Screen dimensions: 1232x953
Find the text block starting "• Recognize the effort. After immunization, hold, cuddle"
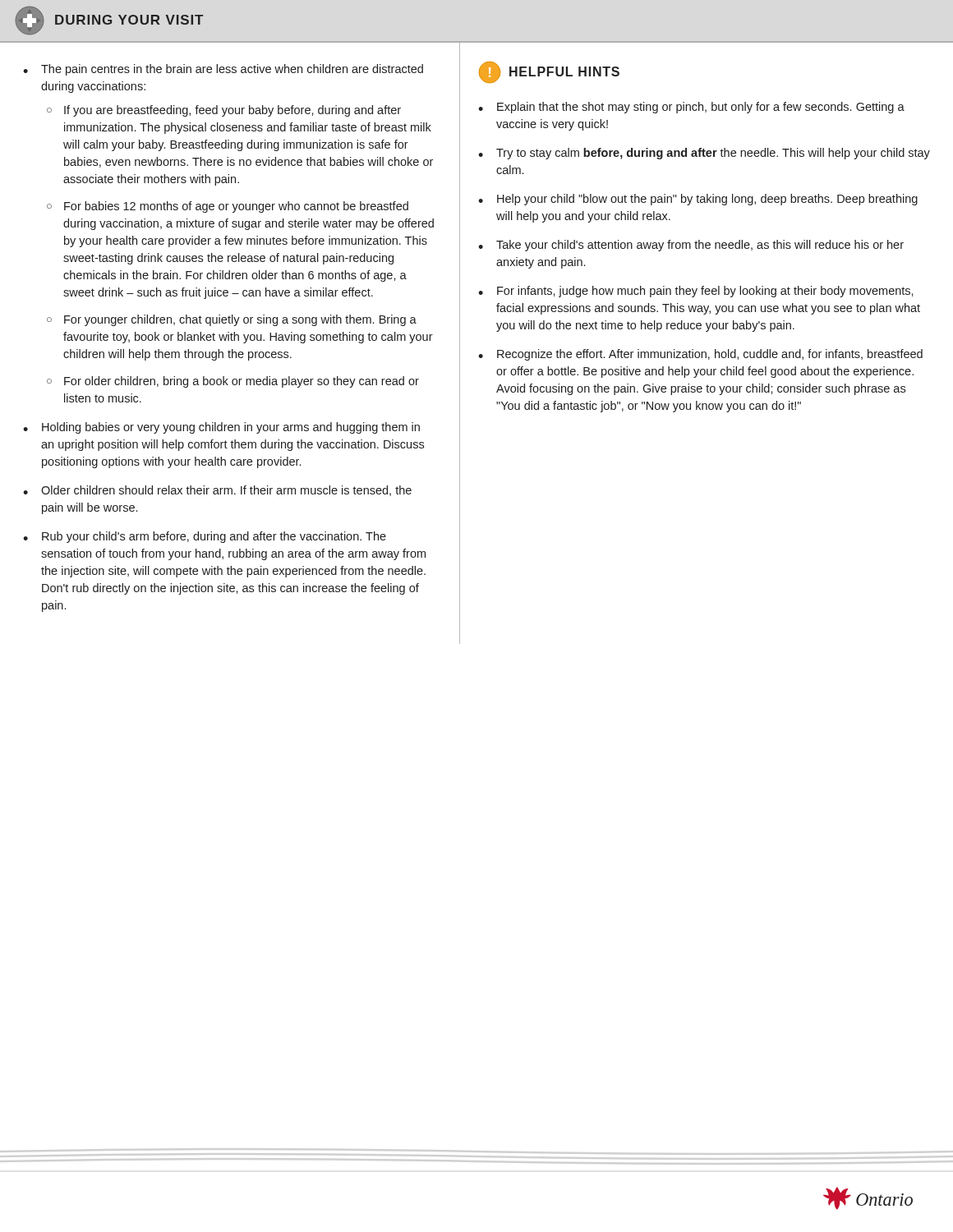(x=704, y=380)
